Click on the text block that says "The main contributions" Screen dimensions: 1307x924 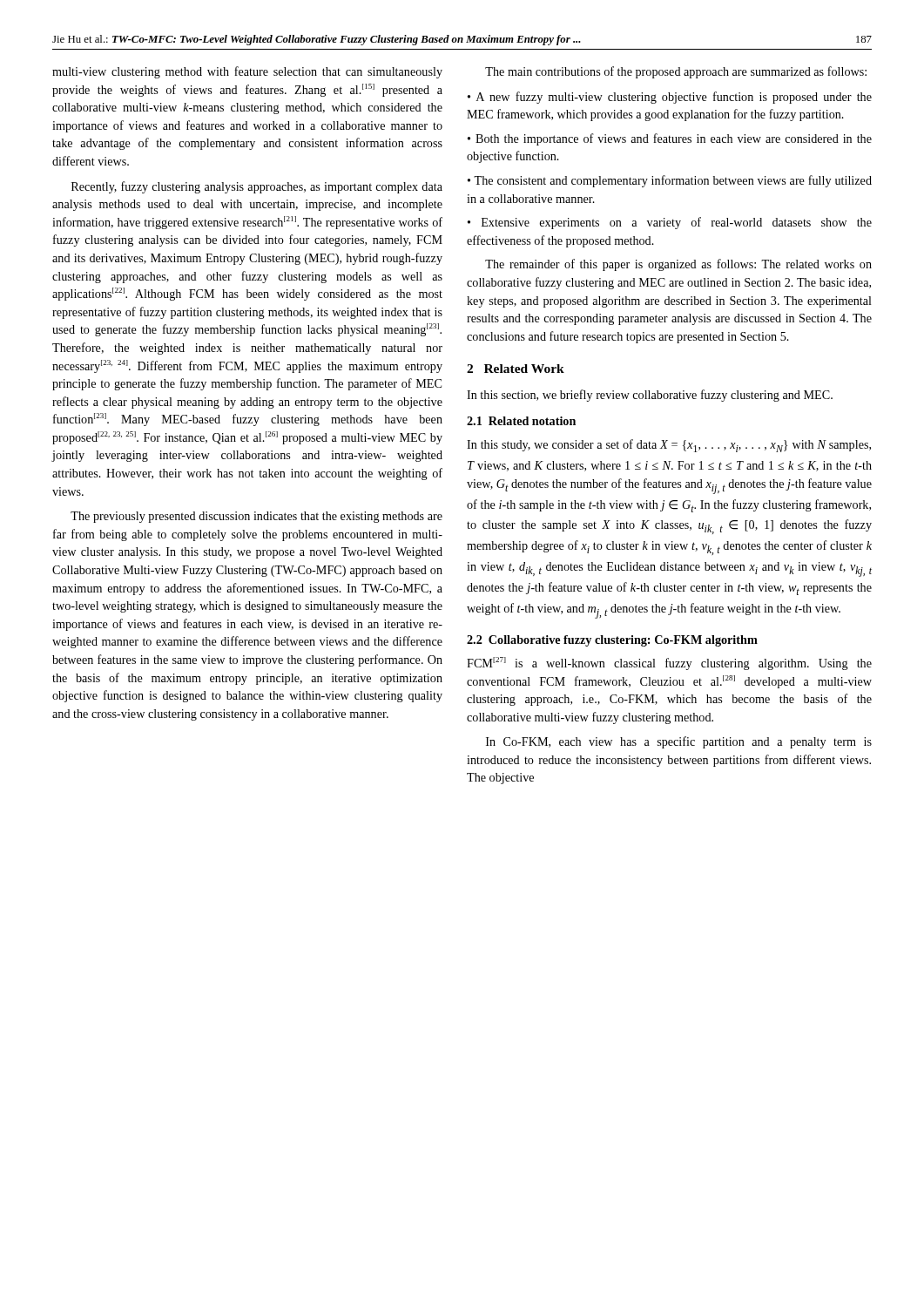[669, 72]
